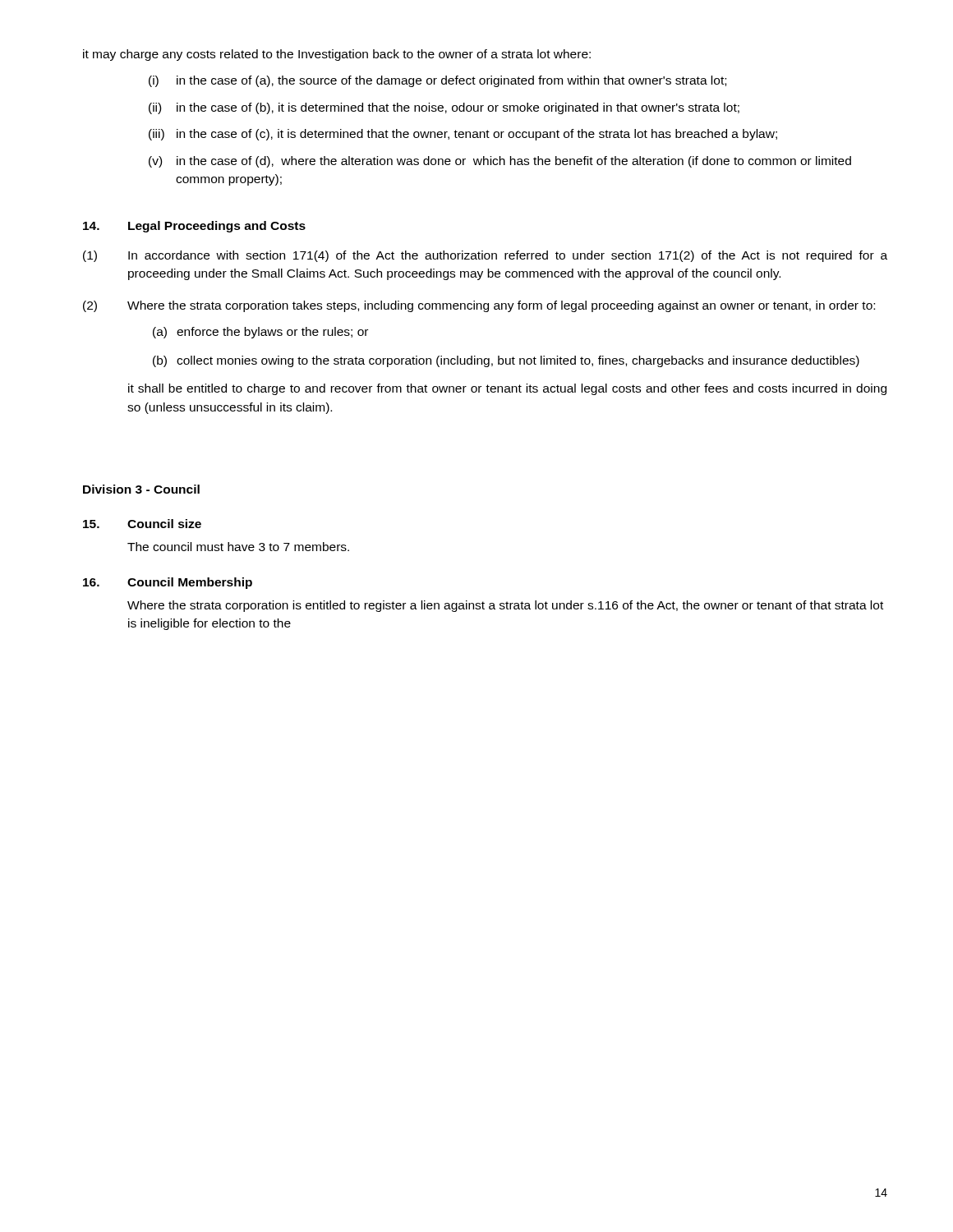Locate the region starting "15. Council size"
The image size is (953, 1232).
point(142,524)
